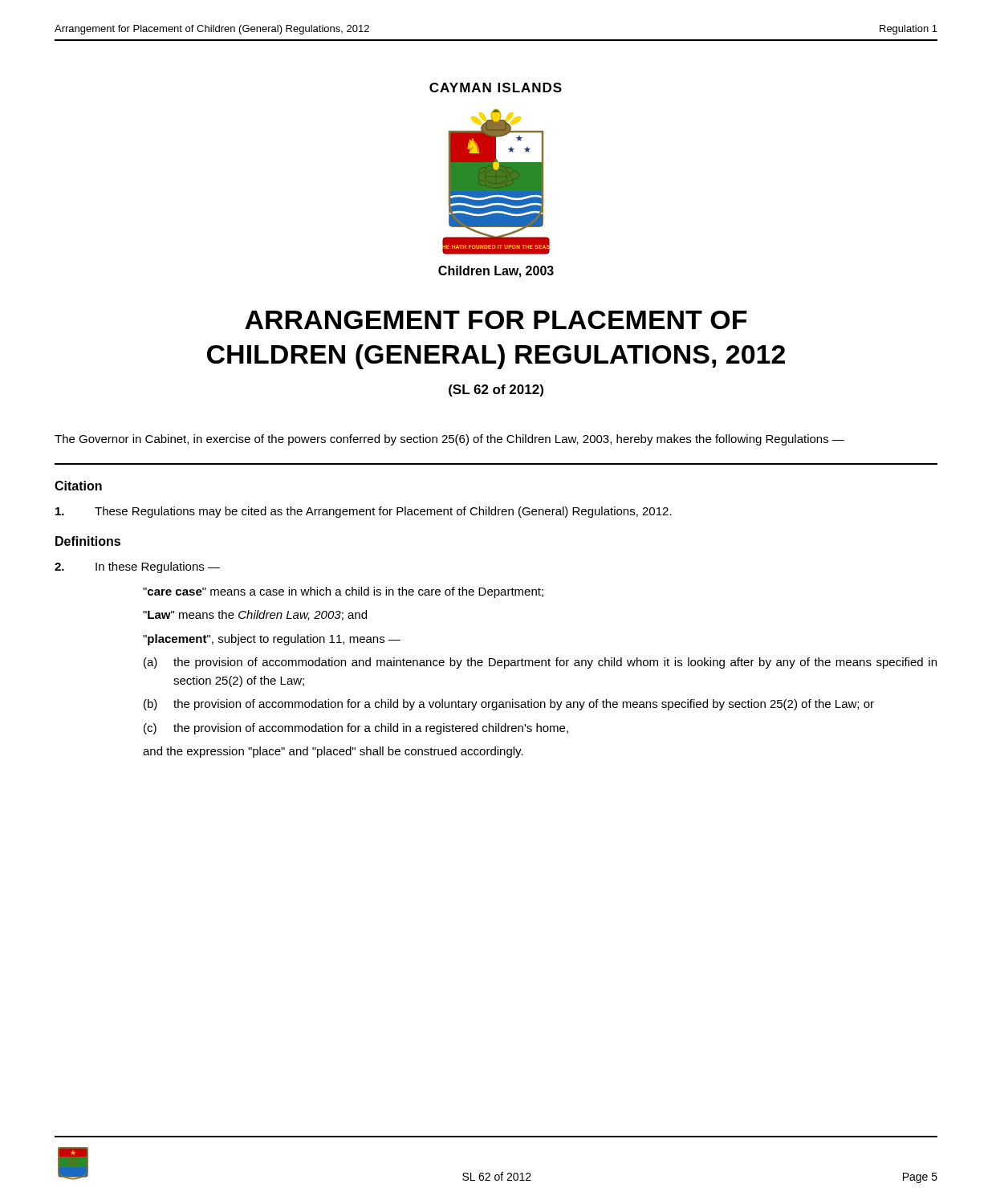Screen dimensions: 1204x992
Task: Find the text block starting "2. In these Regulations —"
Action: coord(137,567)
